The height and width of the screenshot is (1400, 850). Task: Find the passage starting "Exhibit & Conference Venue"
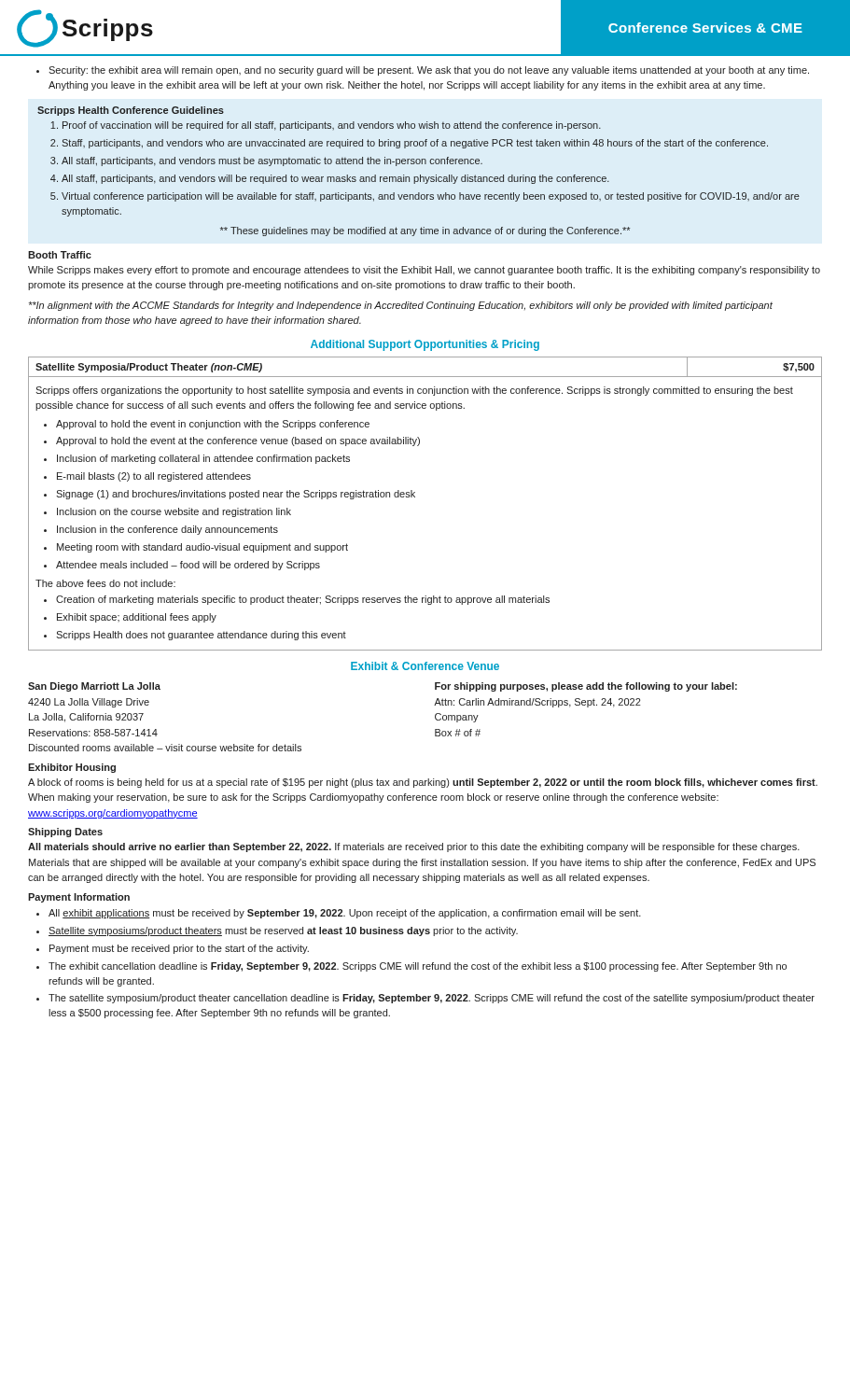(x=425, y=667)
